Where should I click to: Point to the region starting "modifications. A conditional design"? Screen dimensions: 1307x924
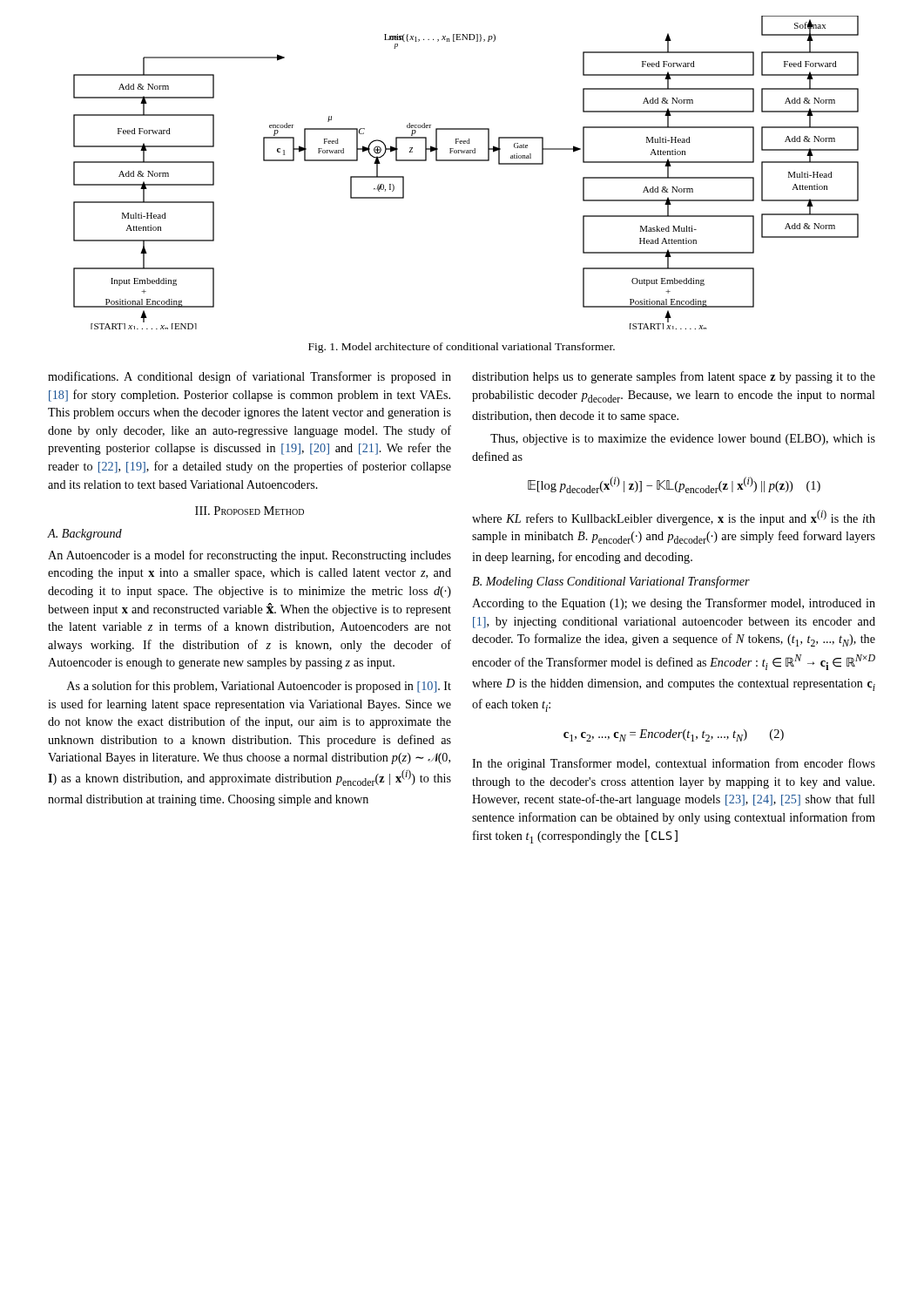point(249,588)
